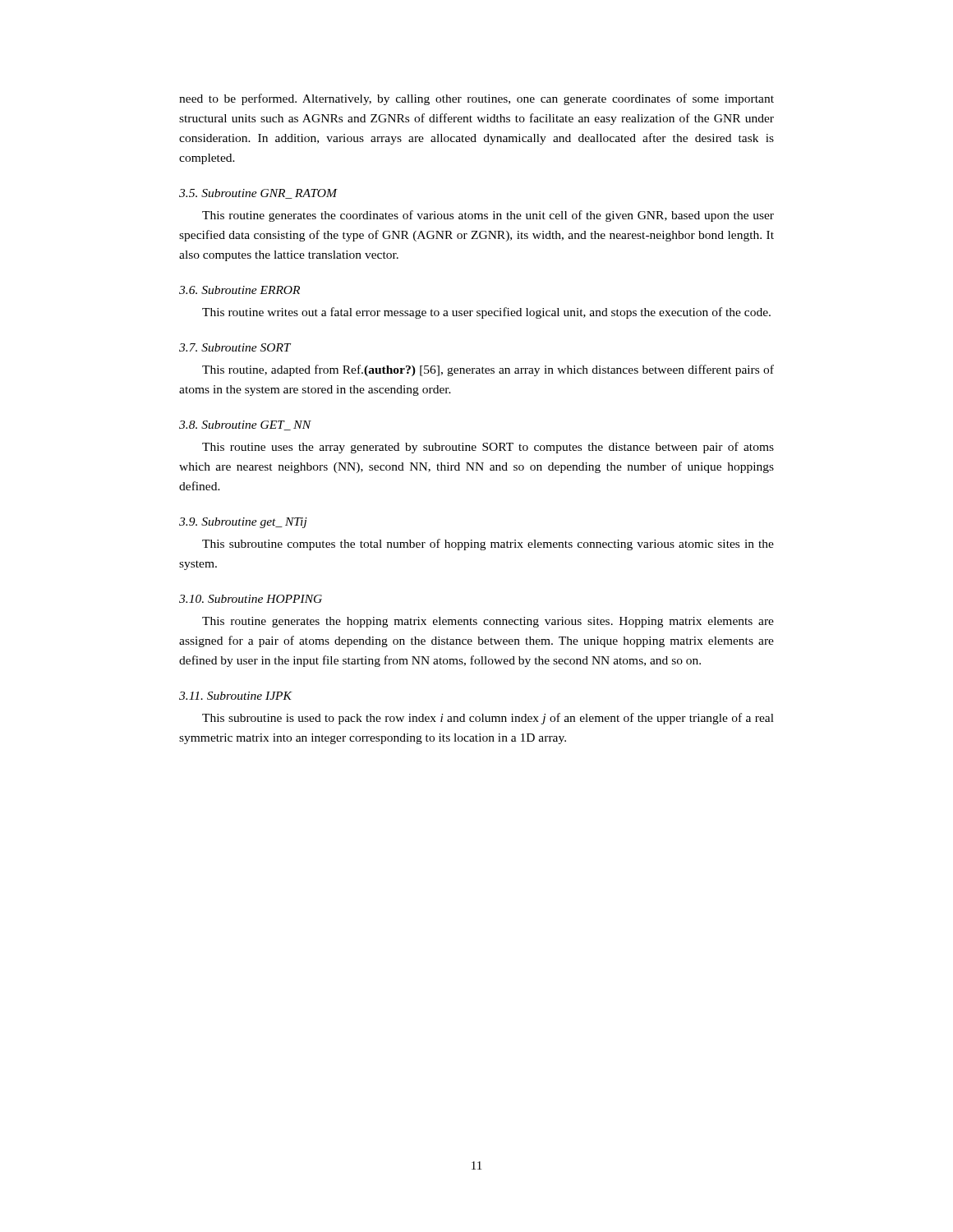953x1232 pixels.
Task: Click on the section header that reads "3.8. Subroutine GET_ NN"
Action: 245,424
